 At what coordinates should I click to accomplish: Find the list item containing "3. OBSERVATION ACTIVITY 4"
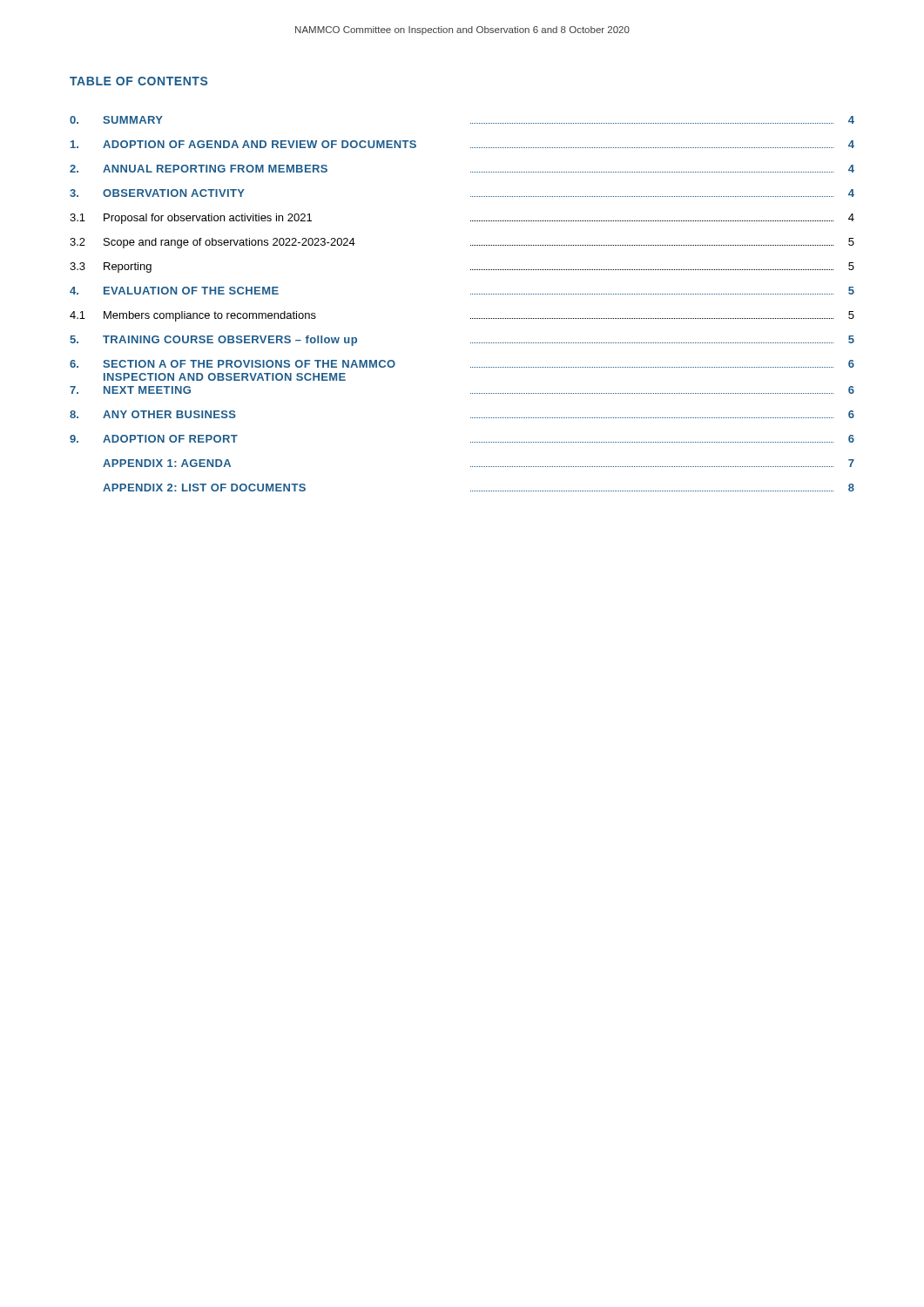point(462,193)
